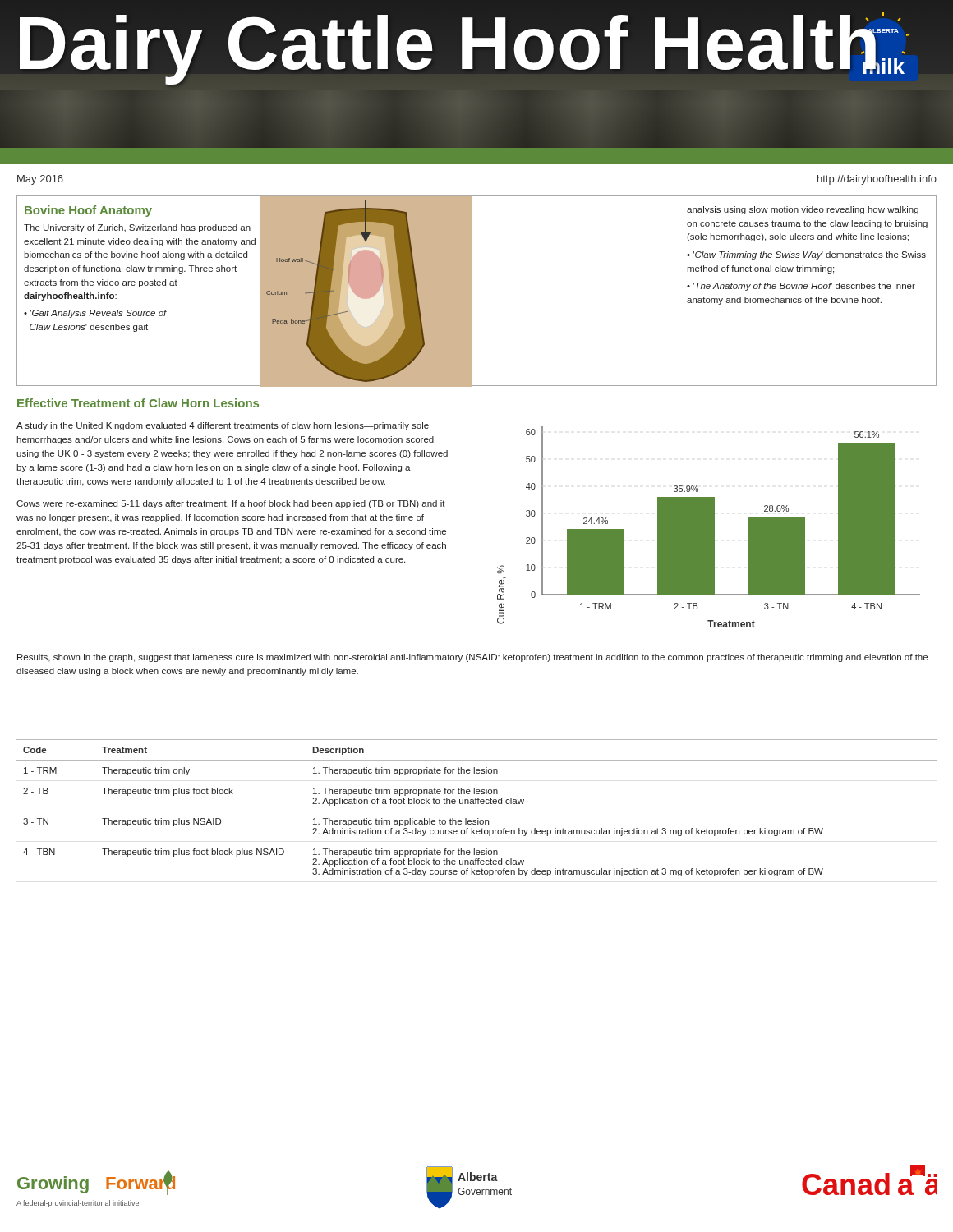Click on the list item containing "• 'Gait Analysis Reveals Source"
This screenshot has height=1232, width=953.
[95, 320]
